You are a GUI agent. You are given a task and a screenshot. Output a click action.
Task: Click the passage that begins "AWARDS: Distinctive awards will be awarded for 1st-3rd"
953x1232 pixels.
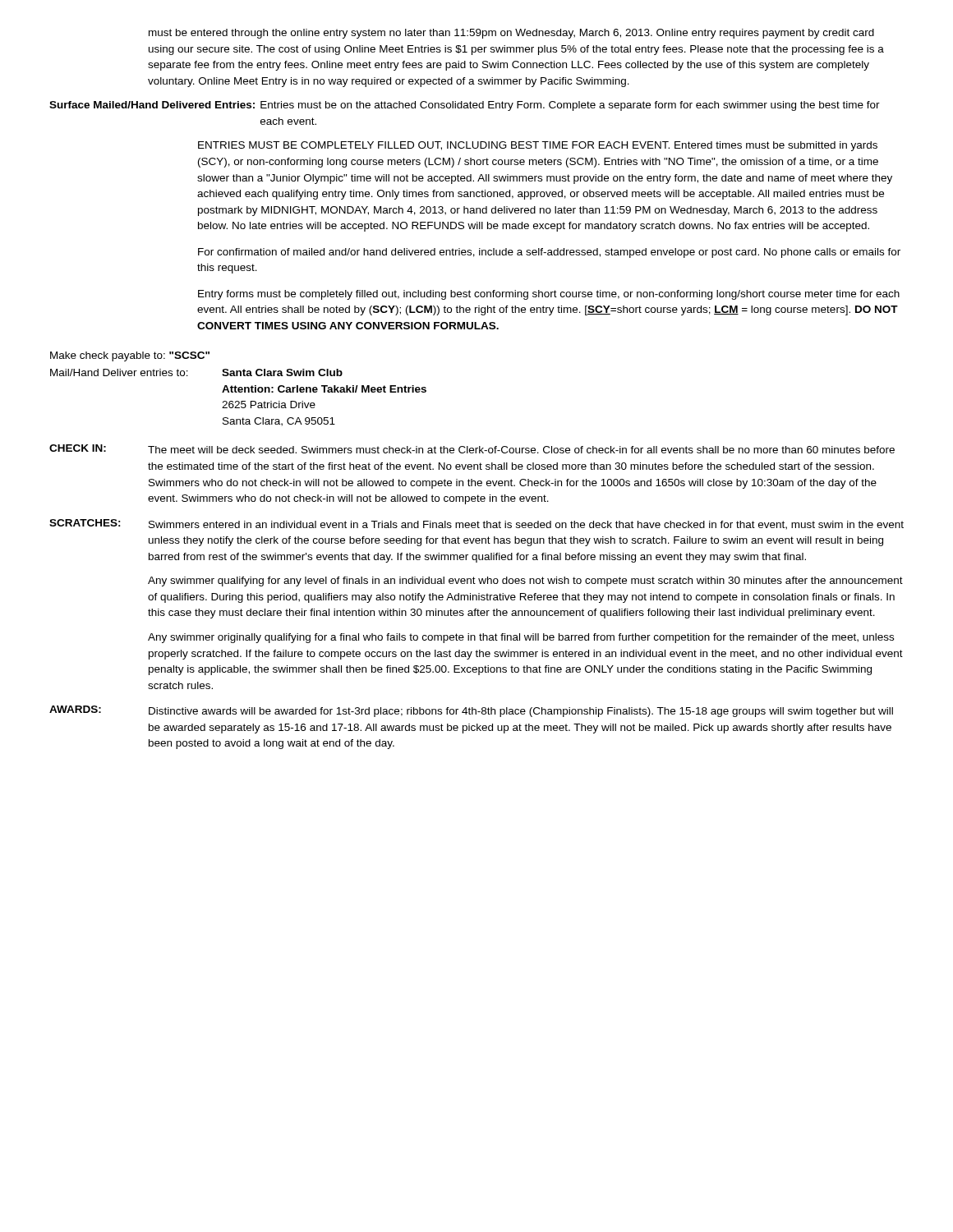[476, 727]
